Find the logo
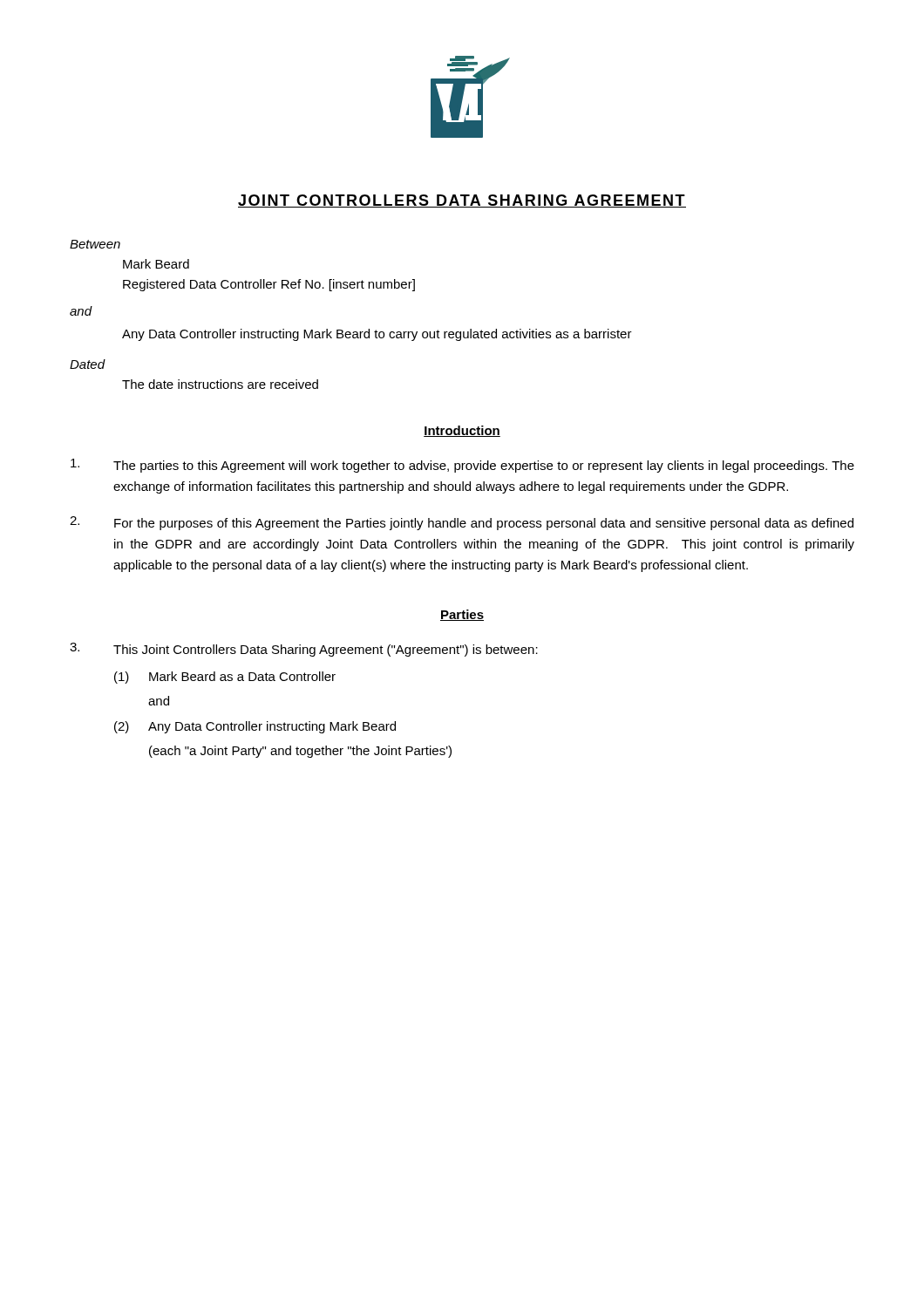The height and width of the screenshot is (1308, 924). coord(462,100)
